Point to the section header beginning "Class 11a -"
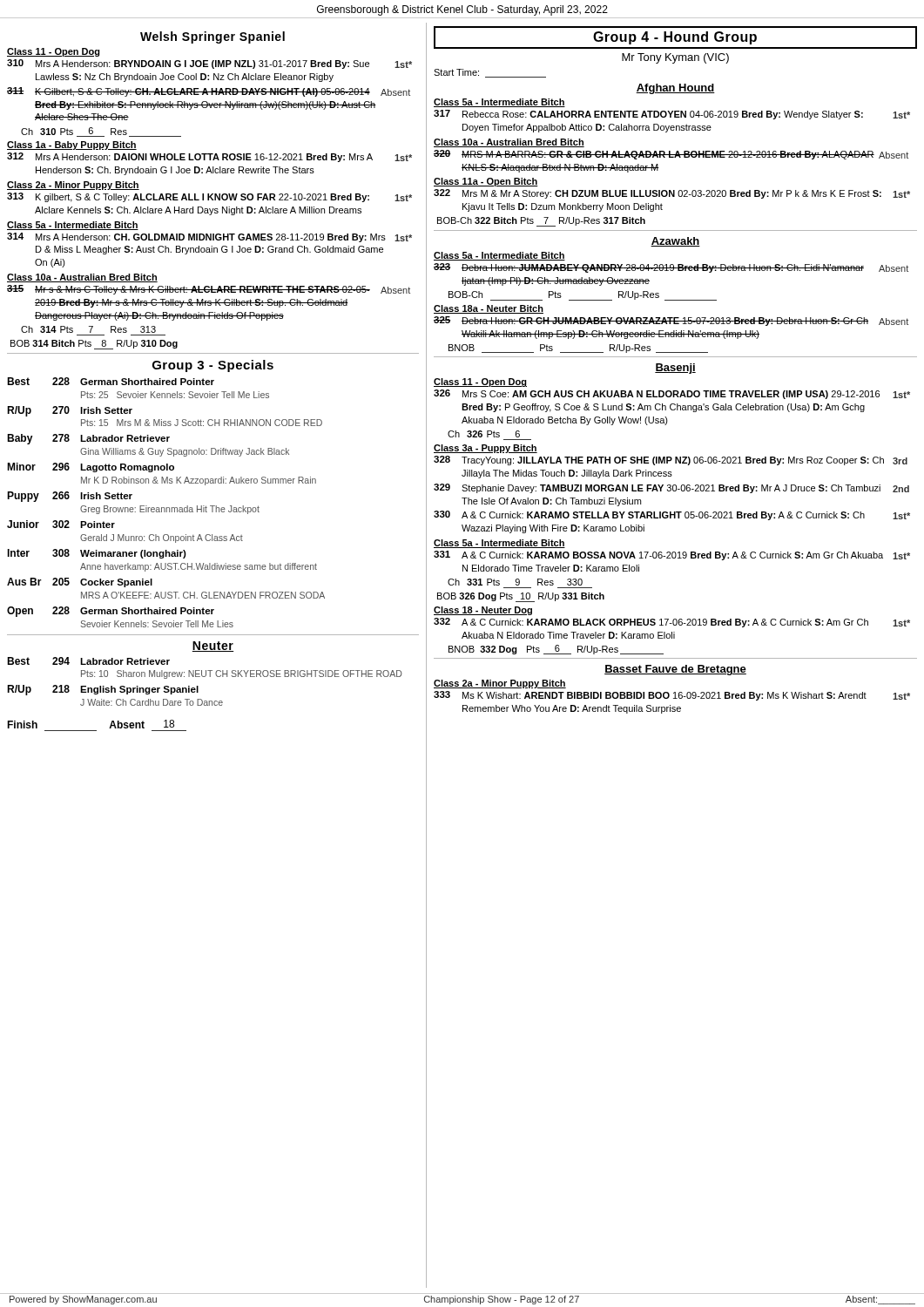 pyautogui.click(x=486, y=182)
